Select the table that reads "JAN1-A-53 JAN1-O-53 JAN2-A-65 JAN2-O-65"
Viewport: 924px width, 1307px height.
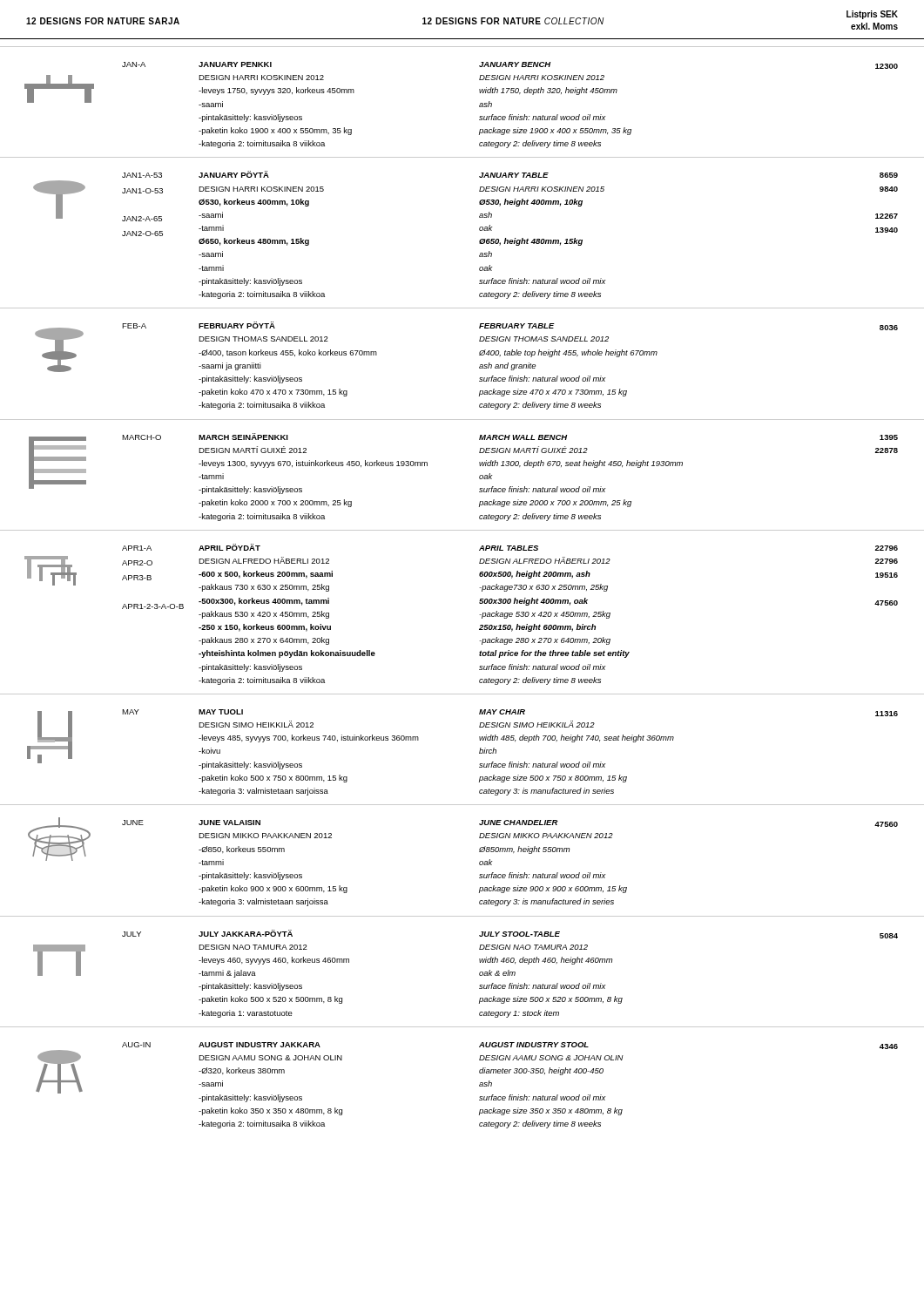(x=462, y=232)
